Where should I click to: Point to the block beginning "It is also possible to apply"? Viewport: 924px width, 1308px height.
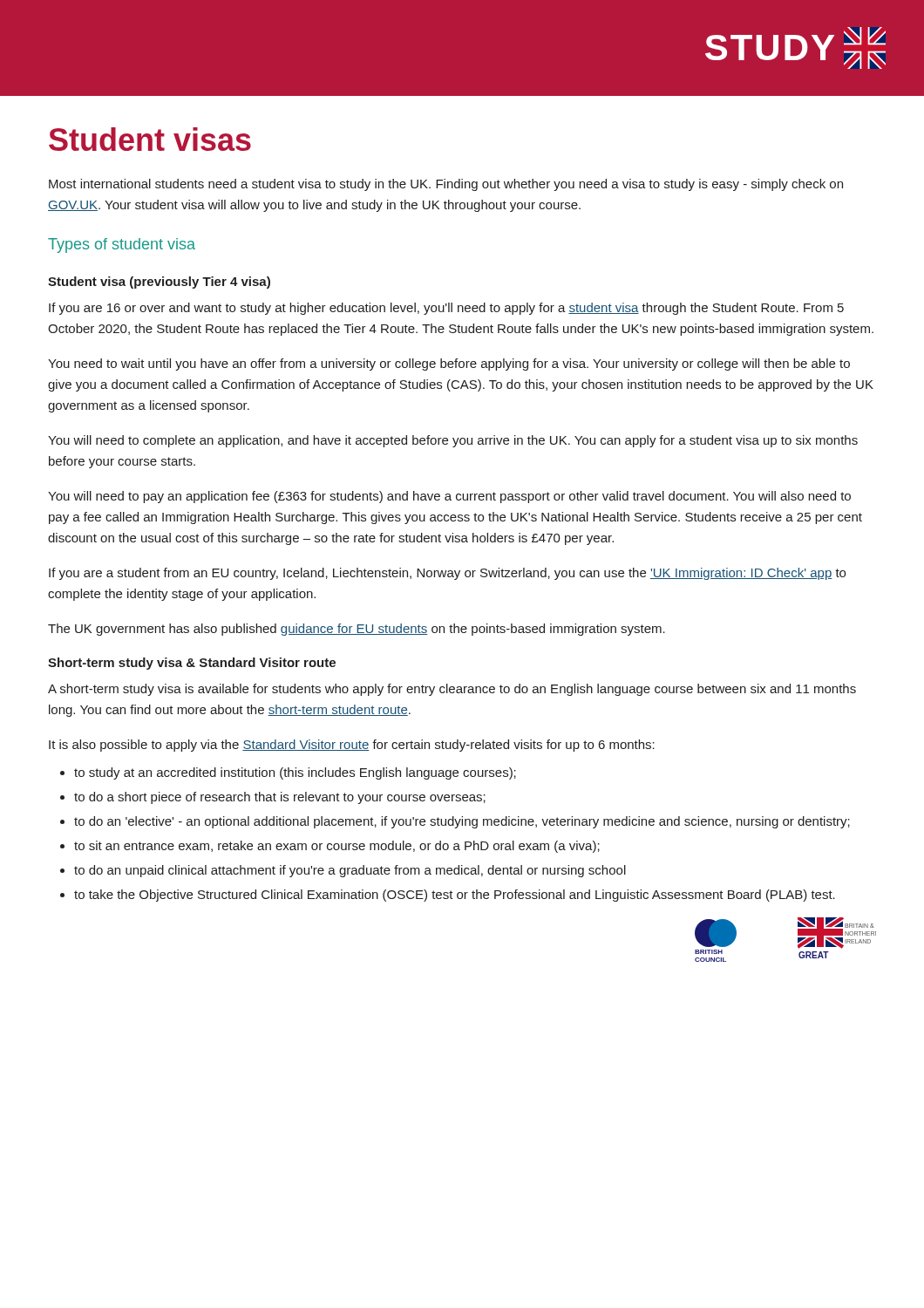tap(462, 745)
